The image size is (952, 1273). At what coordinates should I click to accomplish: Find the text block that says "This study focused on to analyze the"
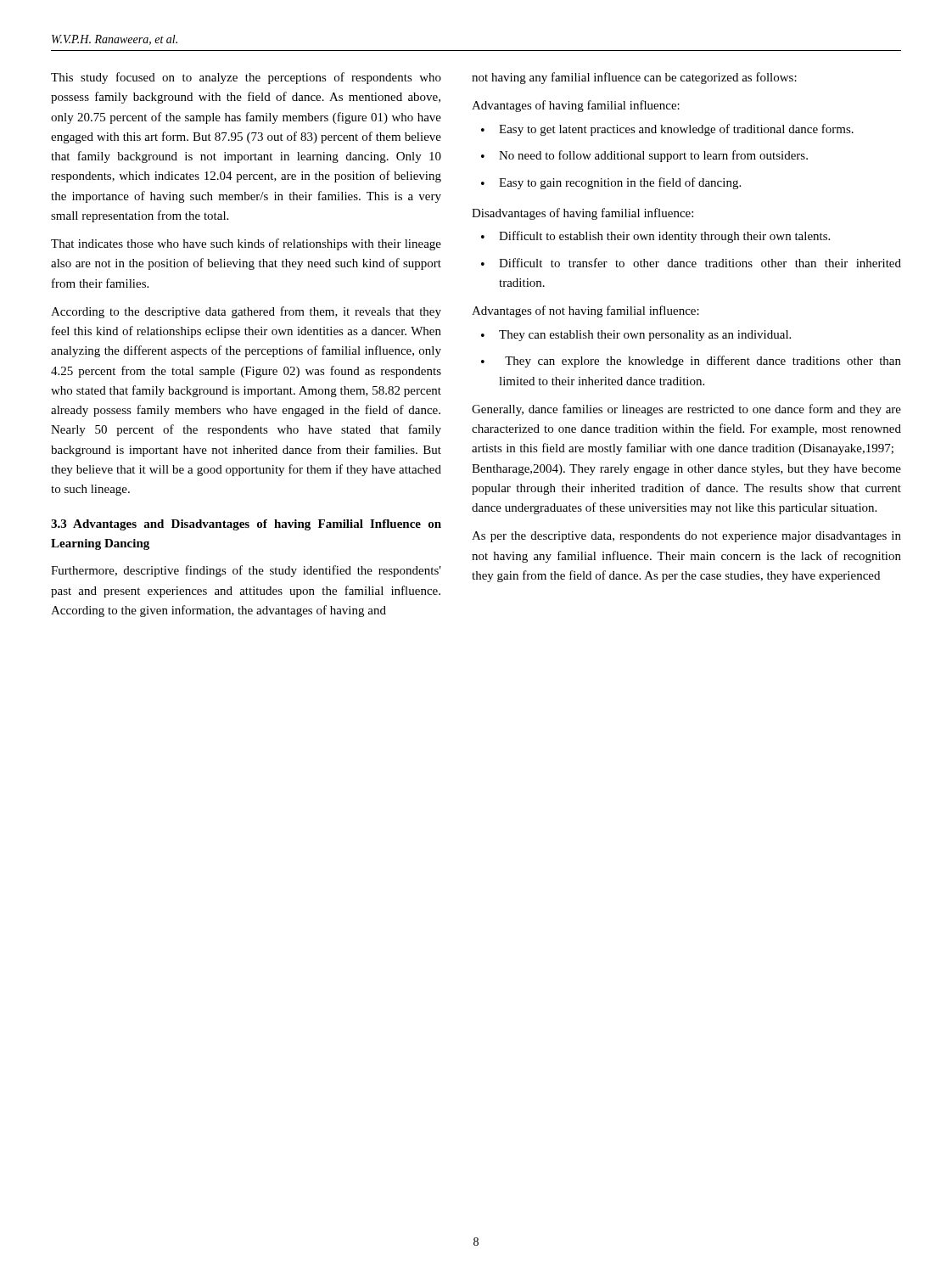pos(246,146)
